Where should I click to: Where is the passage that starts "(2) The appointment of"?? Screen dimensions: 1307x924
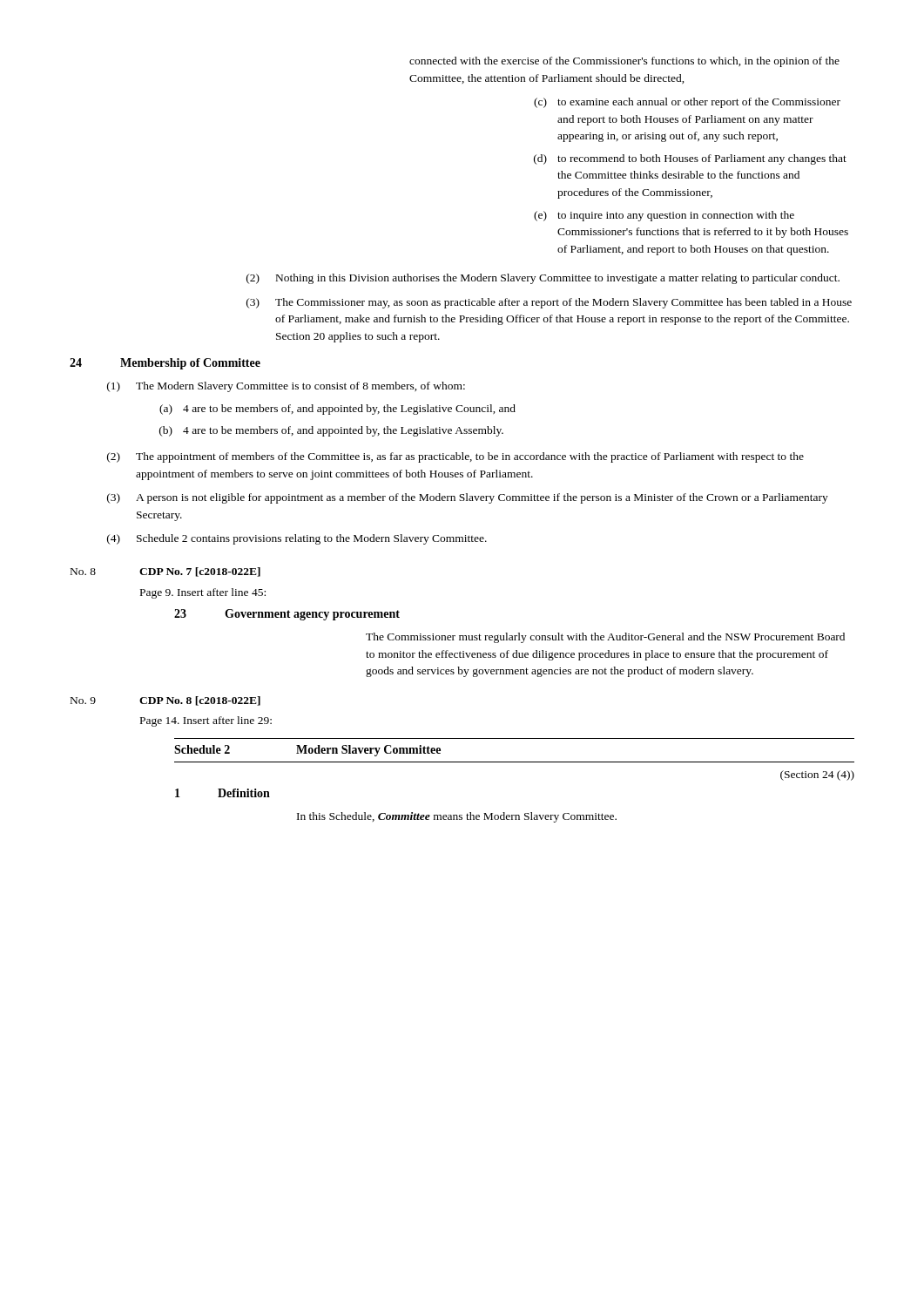pyautogui.click(x=462, y=465)
